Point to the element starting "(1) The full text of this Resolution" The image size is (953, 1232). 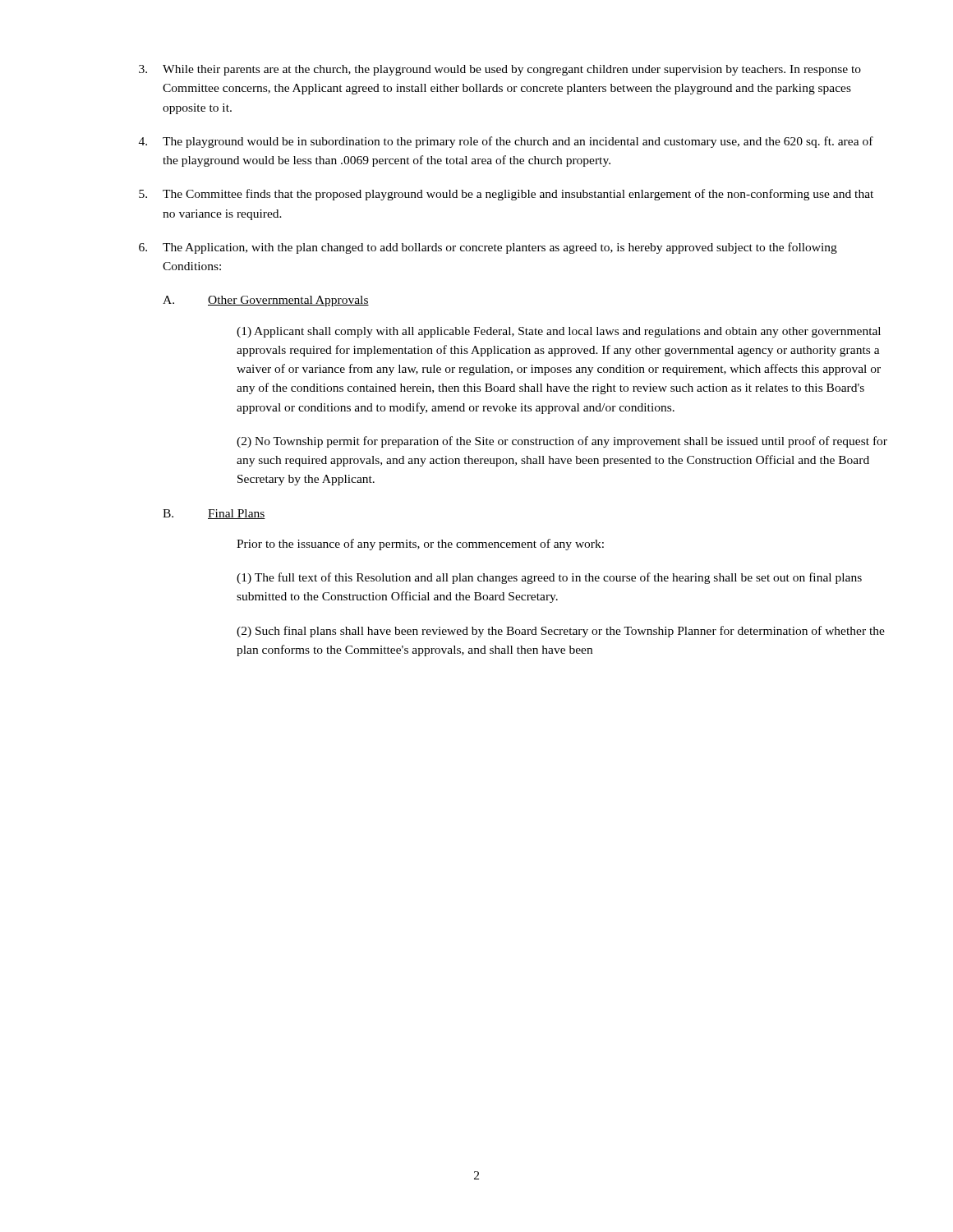pyautogui.click(x=549, y=587)
